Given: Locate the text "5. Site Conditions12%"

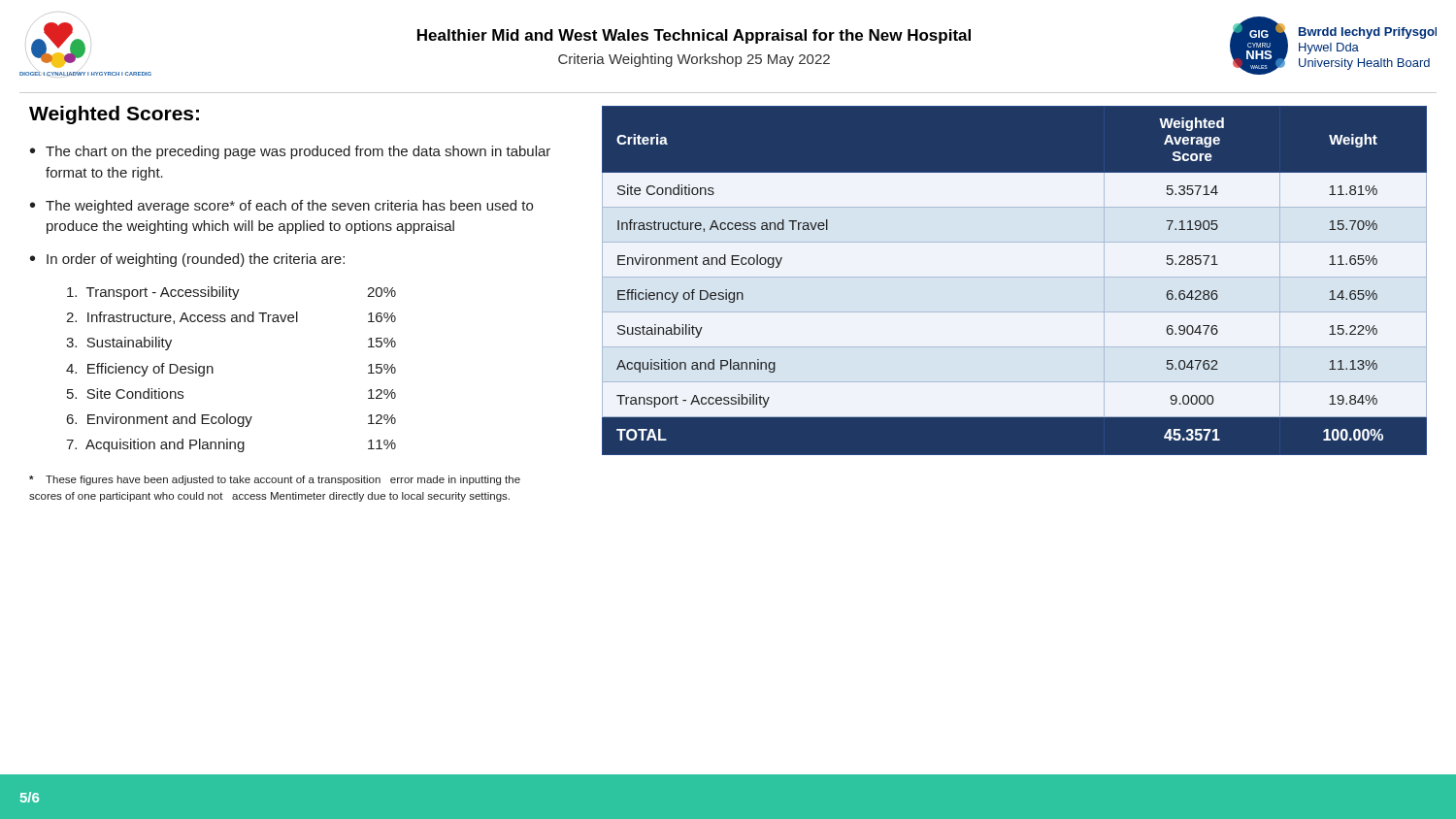Looking at the screenshot, I should point(120,391).
